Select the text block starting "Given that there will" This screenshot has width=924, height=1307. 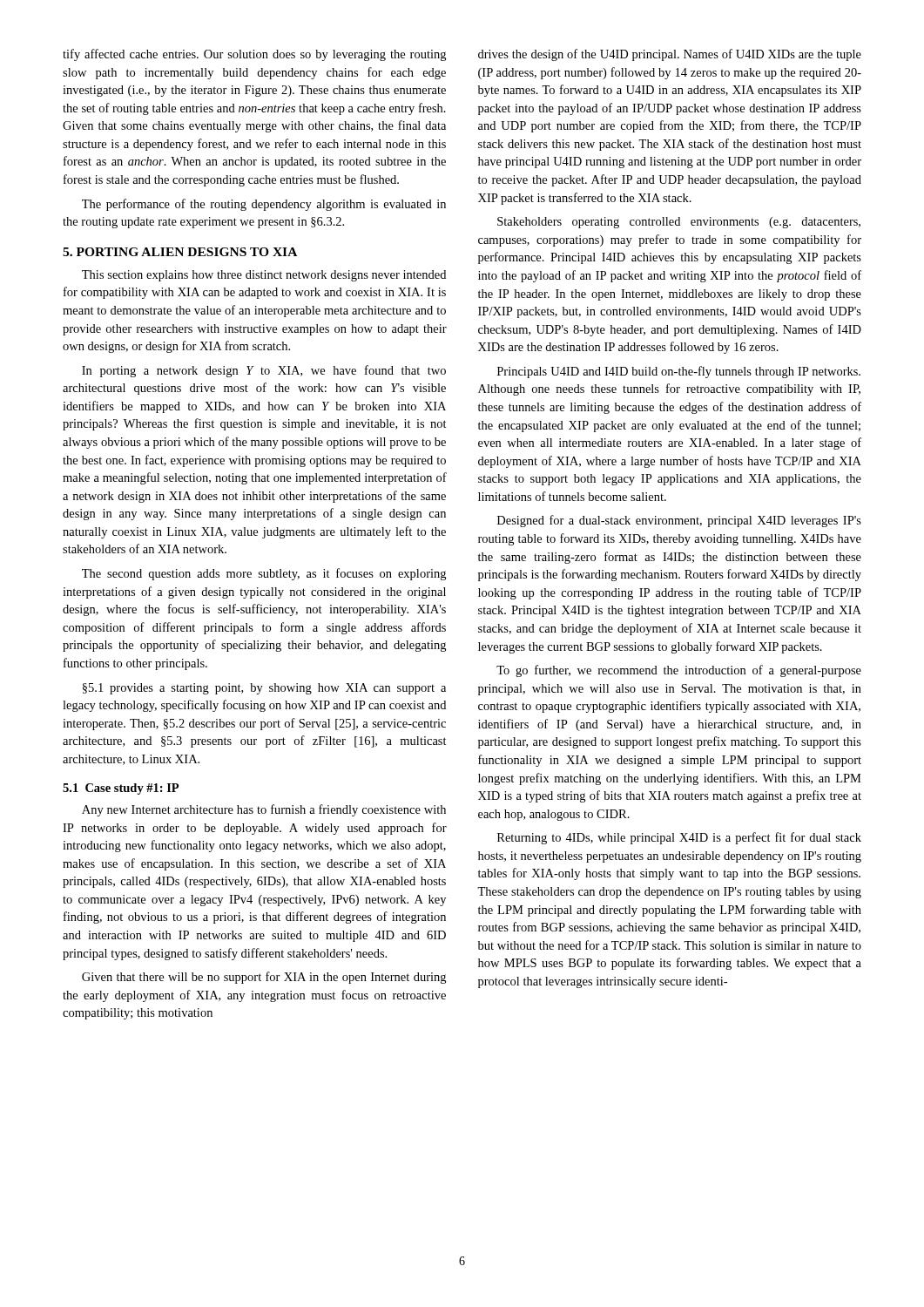pos(255,995)
